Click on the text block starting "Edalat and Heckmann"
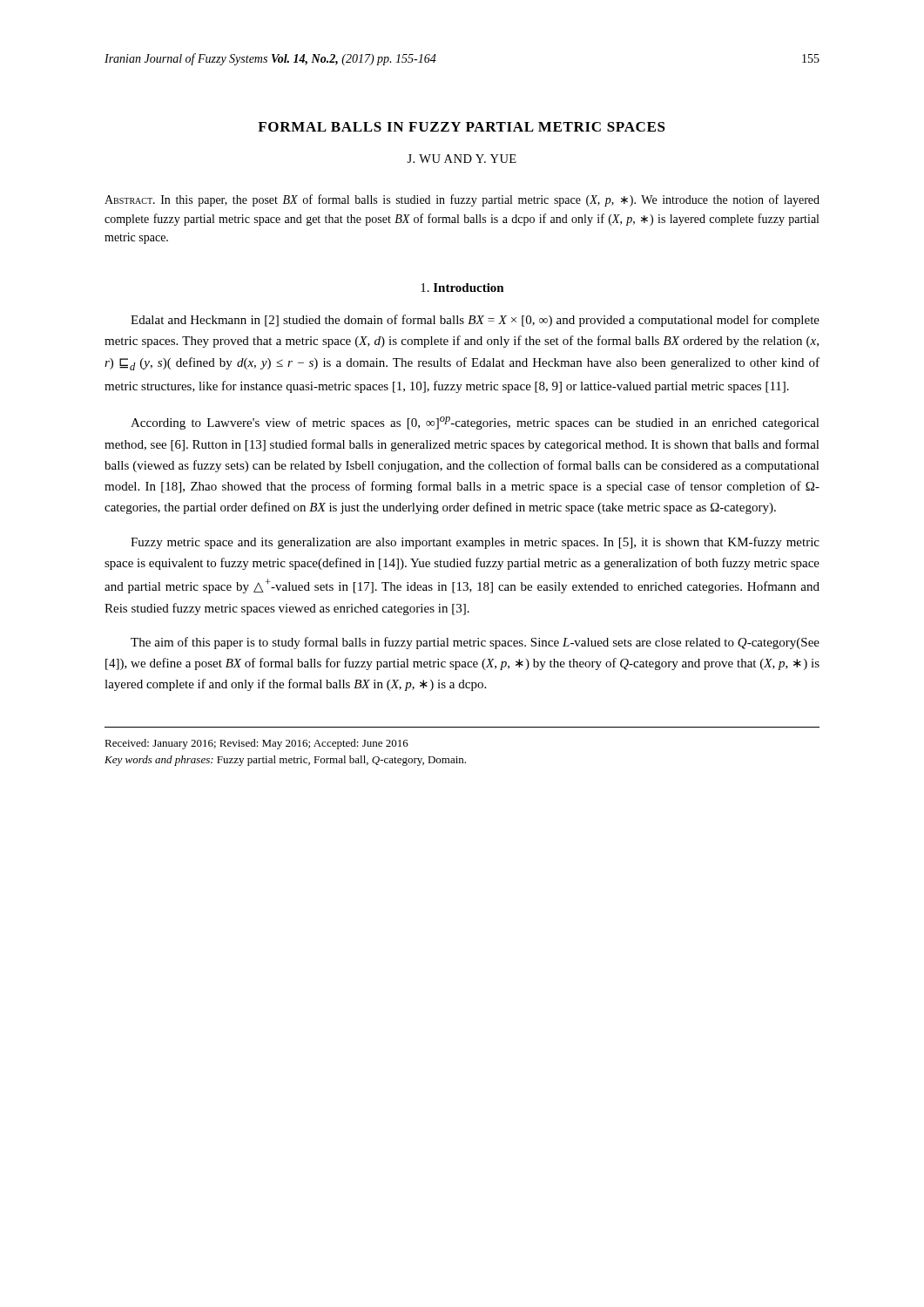 (x=462, y=353)
